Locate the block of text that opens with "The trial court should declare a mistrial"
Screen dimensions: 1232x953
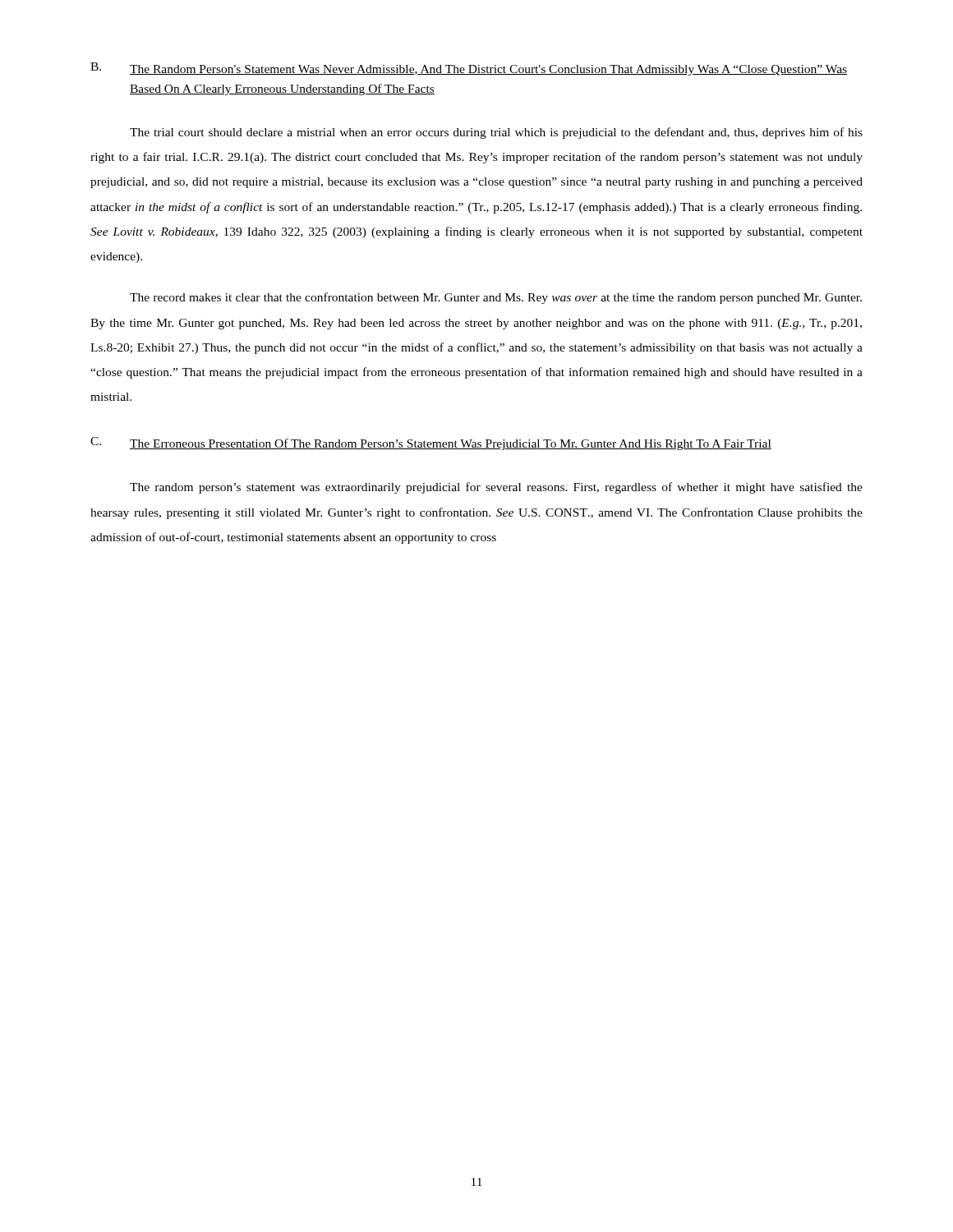[476, 194]
